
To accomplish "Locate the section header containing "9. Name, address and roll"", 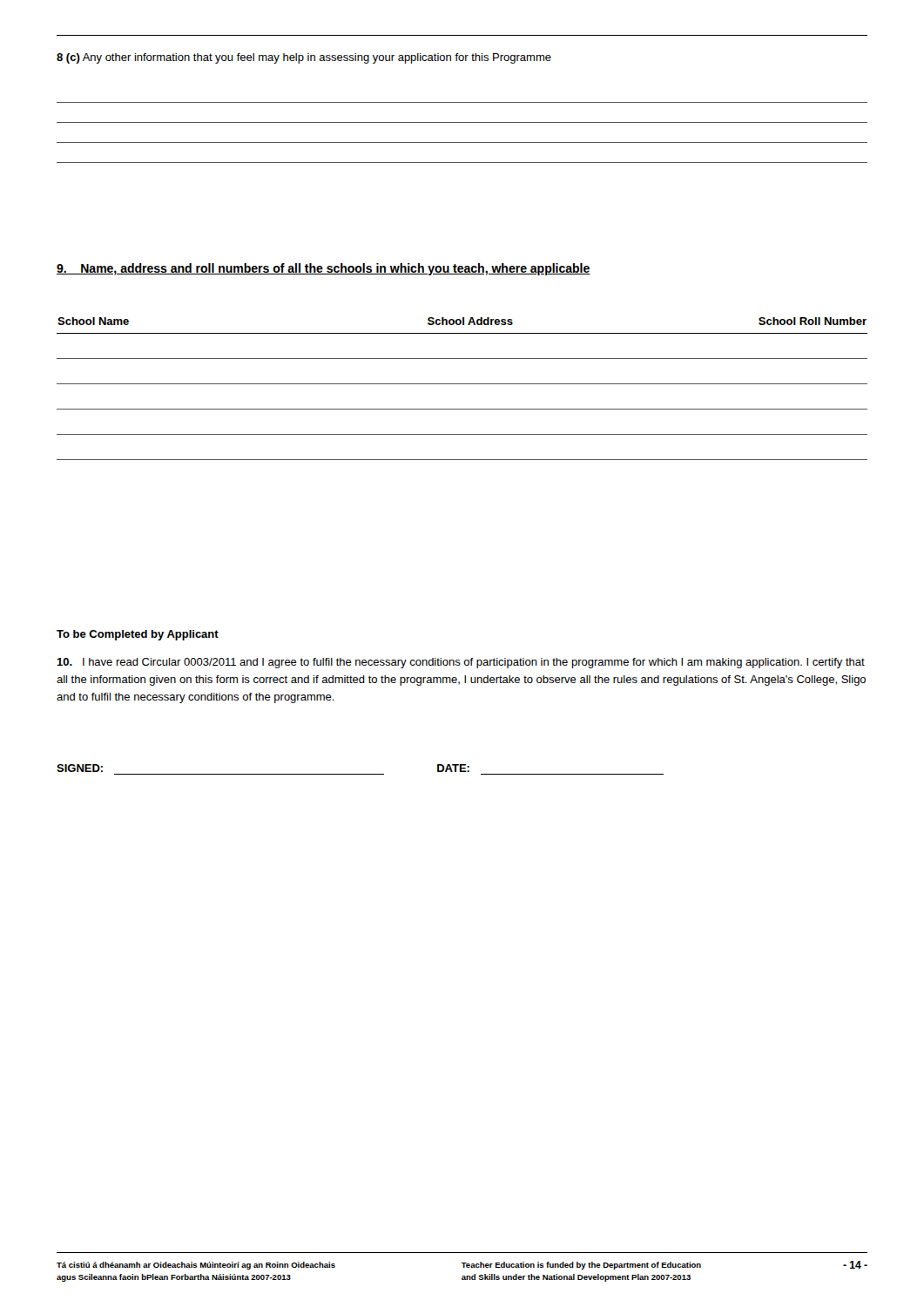I will (323, 268).
